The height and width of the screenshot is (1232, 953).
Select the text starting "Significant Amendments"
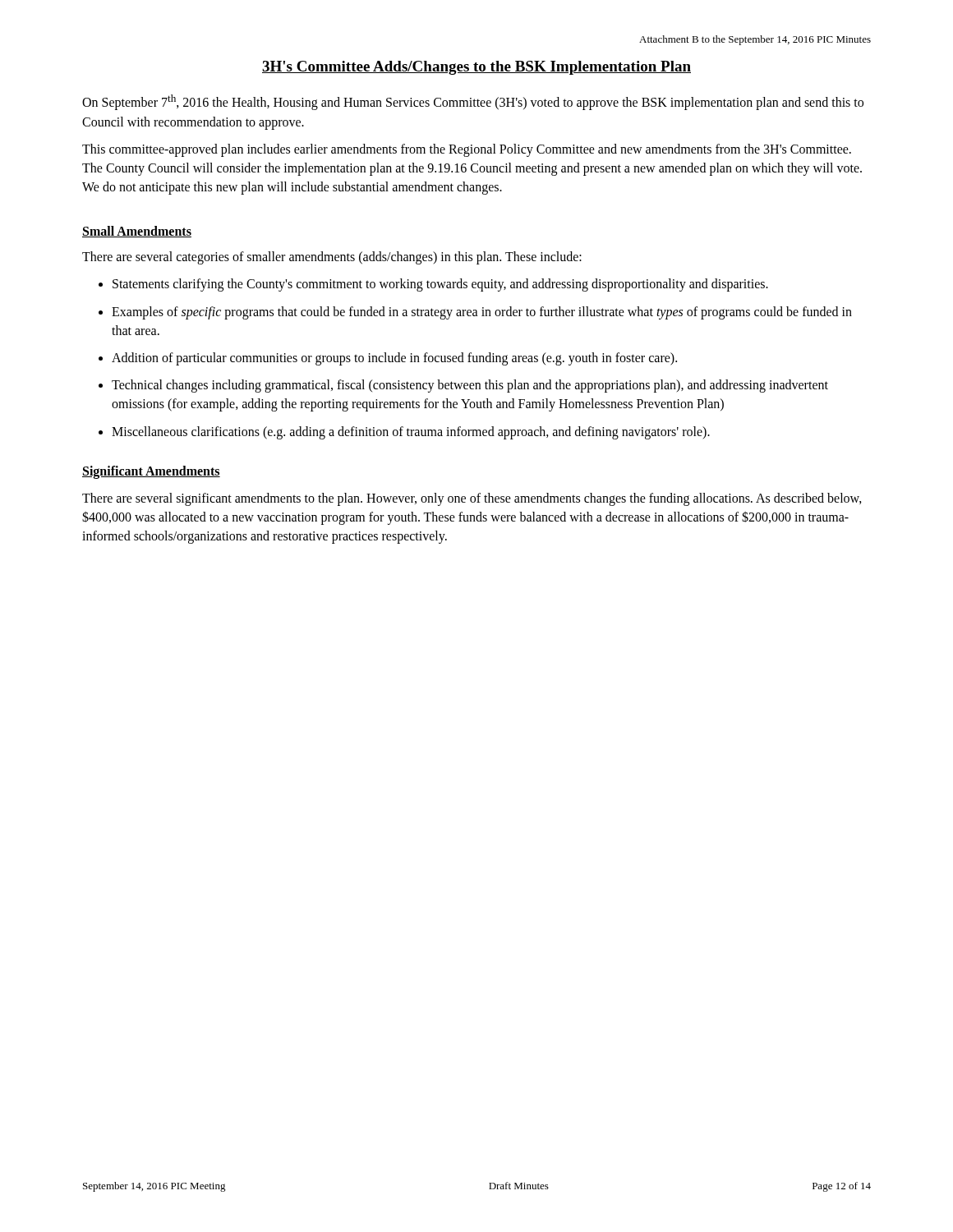coord(151,471)
